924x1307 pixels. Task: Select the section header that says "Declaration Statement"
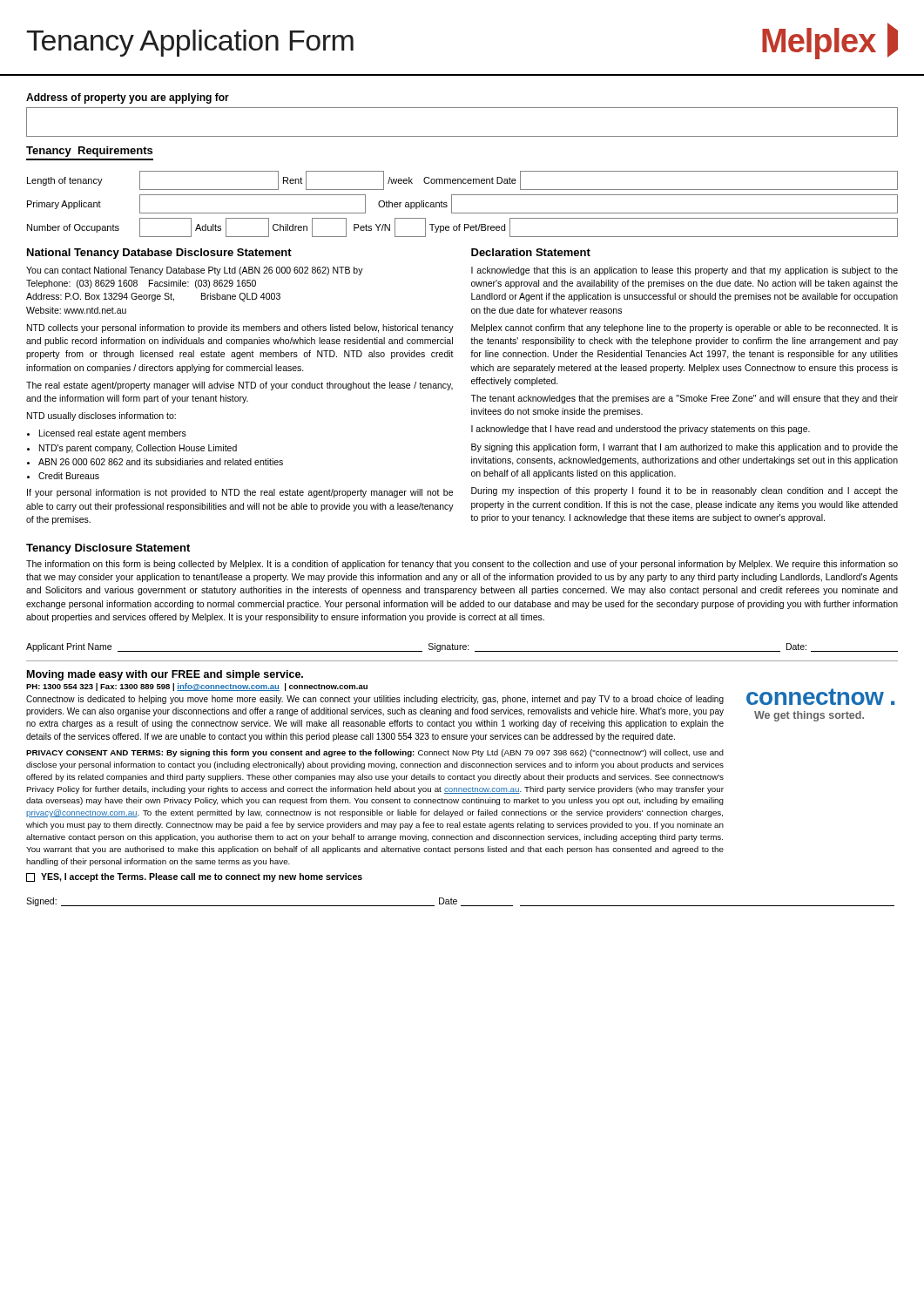click(530, 252)
